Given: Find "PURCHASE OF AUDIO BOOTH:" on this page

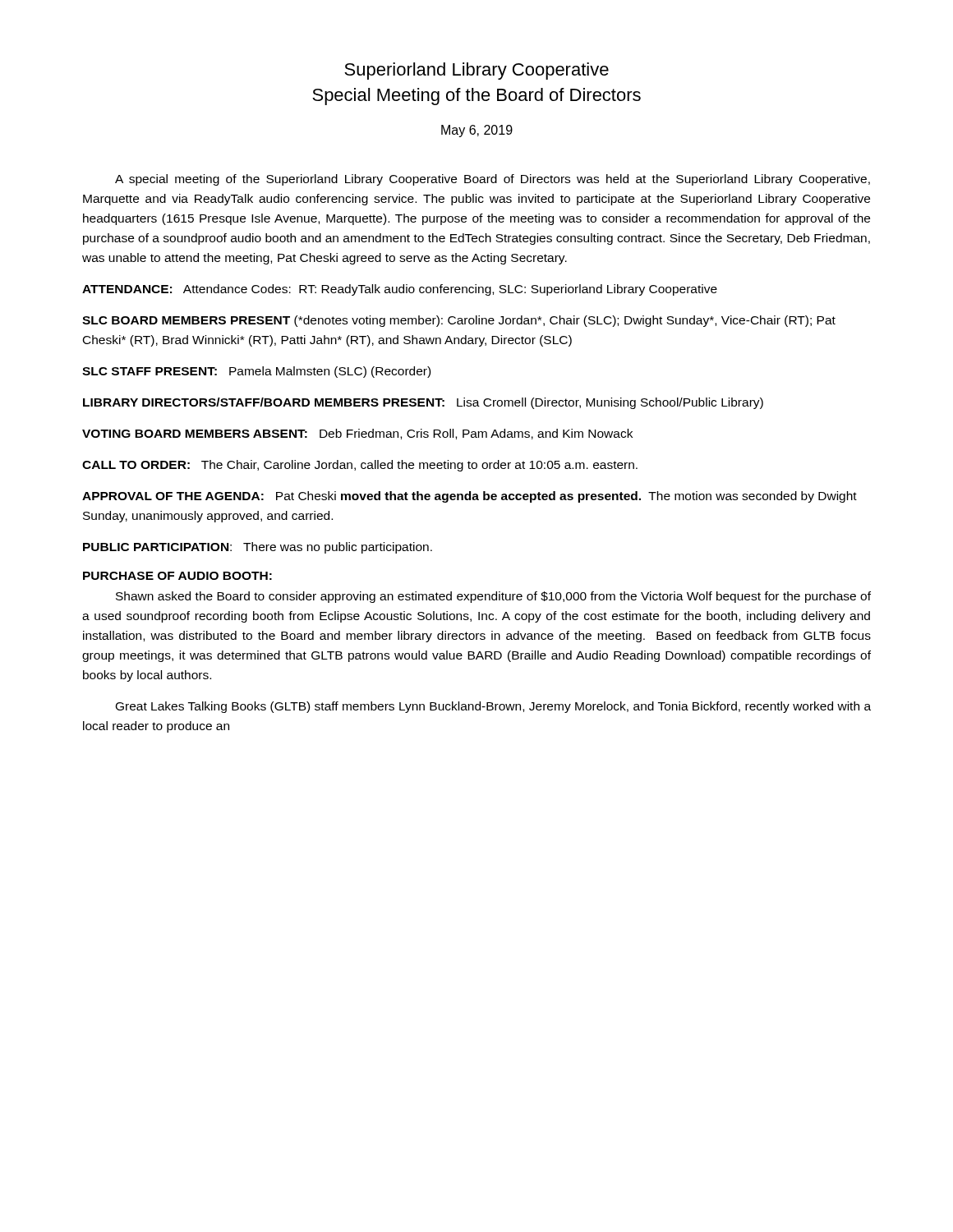Looking at the screenshot, I should click(177, 575).
